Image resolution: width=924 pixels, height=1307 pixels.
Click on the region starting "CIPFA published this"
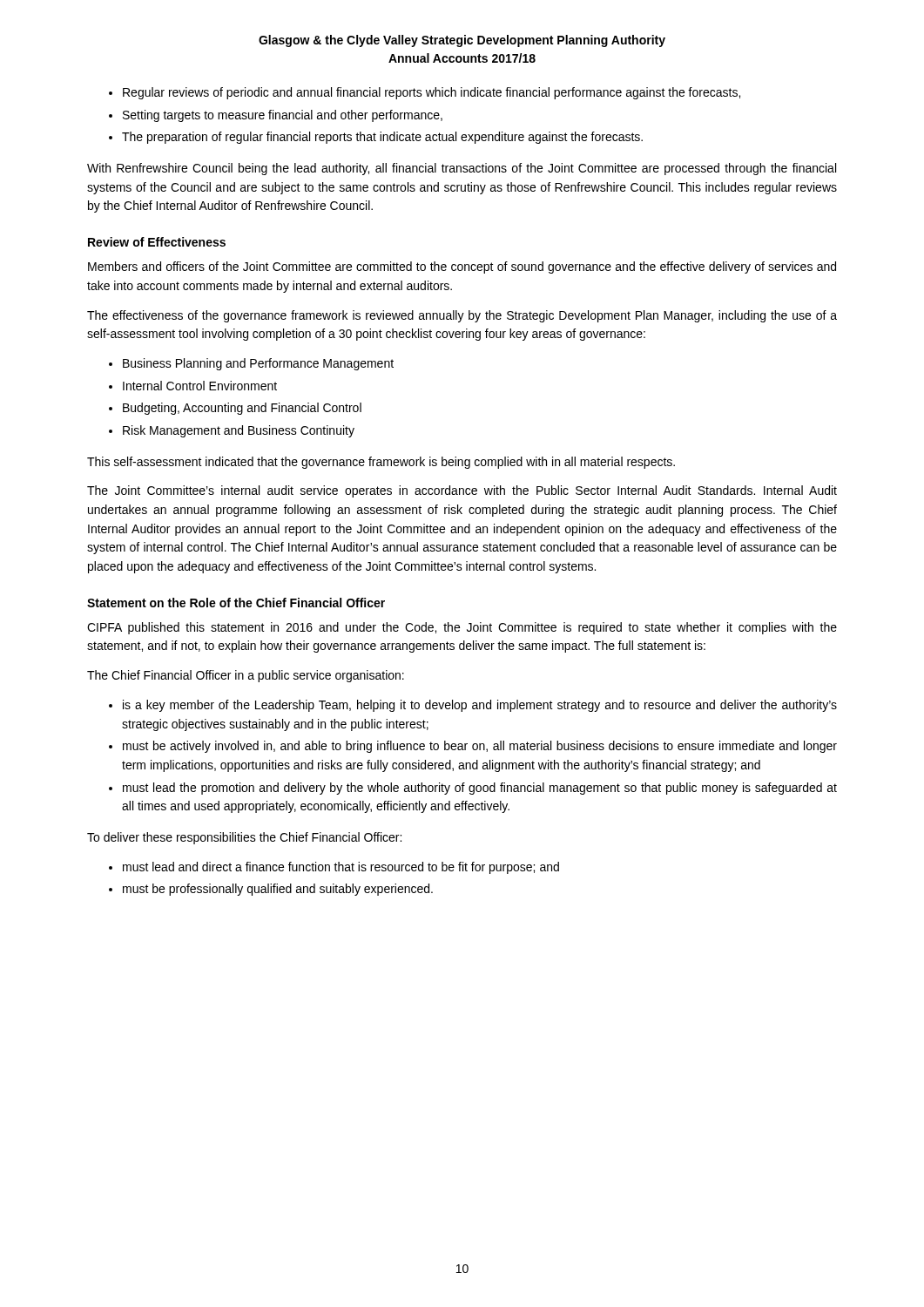(x=462, y=637)
